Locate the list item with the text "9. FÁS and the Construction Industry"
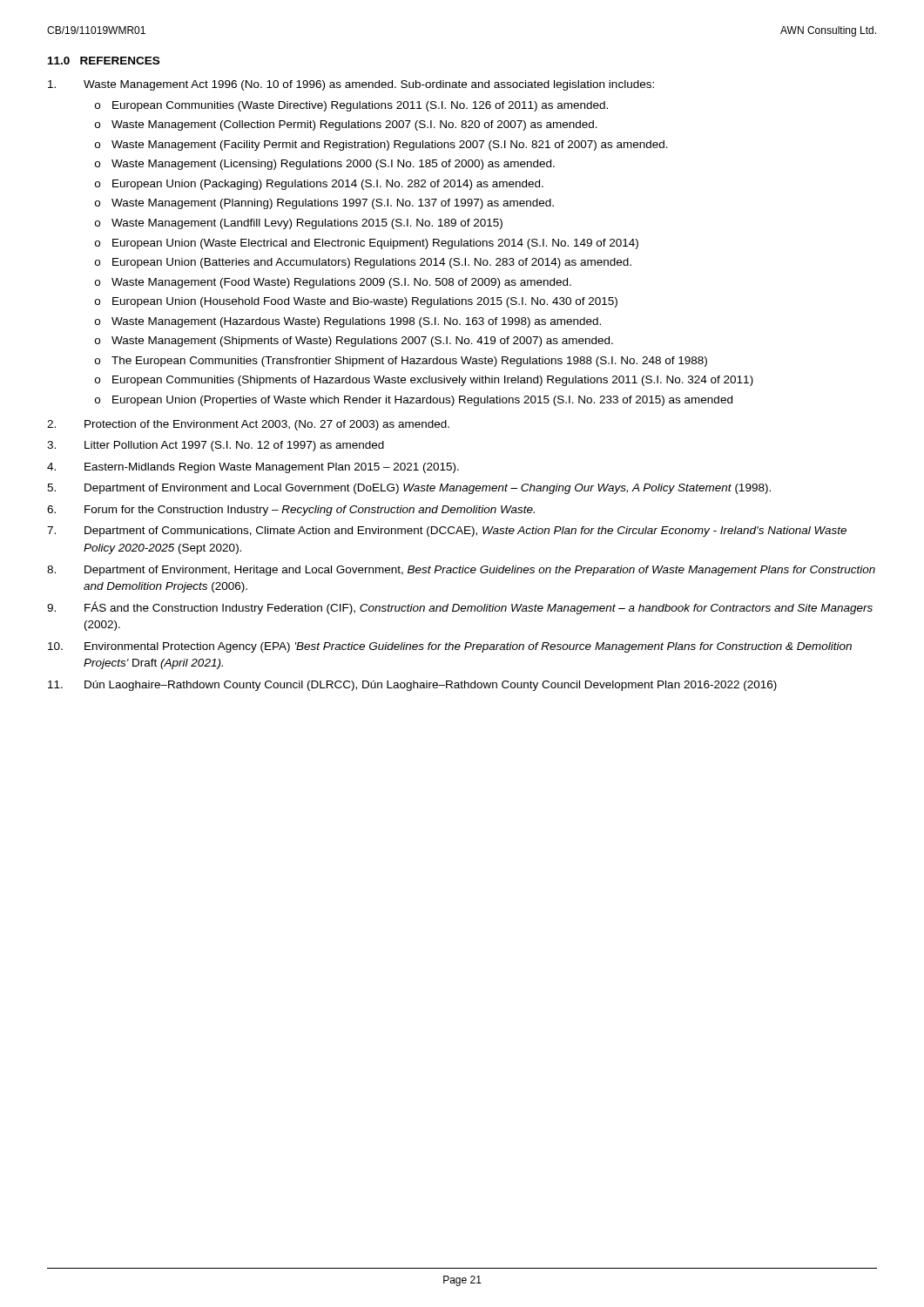 coord(462,616)
